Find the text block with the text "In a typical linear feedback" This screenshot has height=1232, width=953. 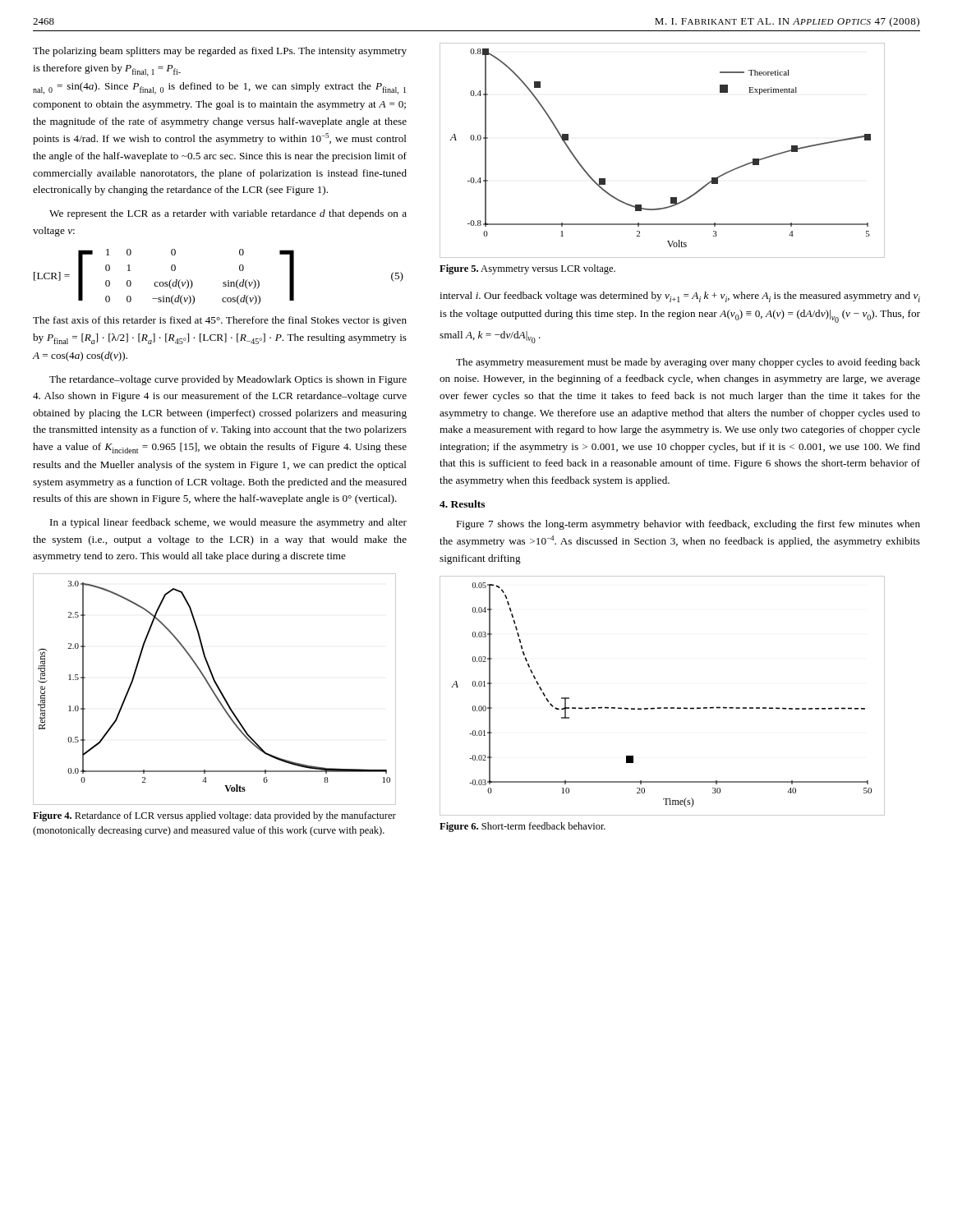pos(220,539)
